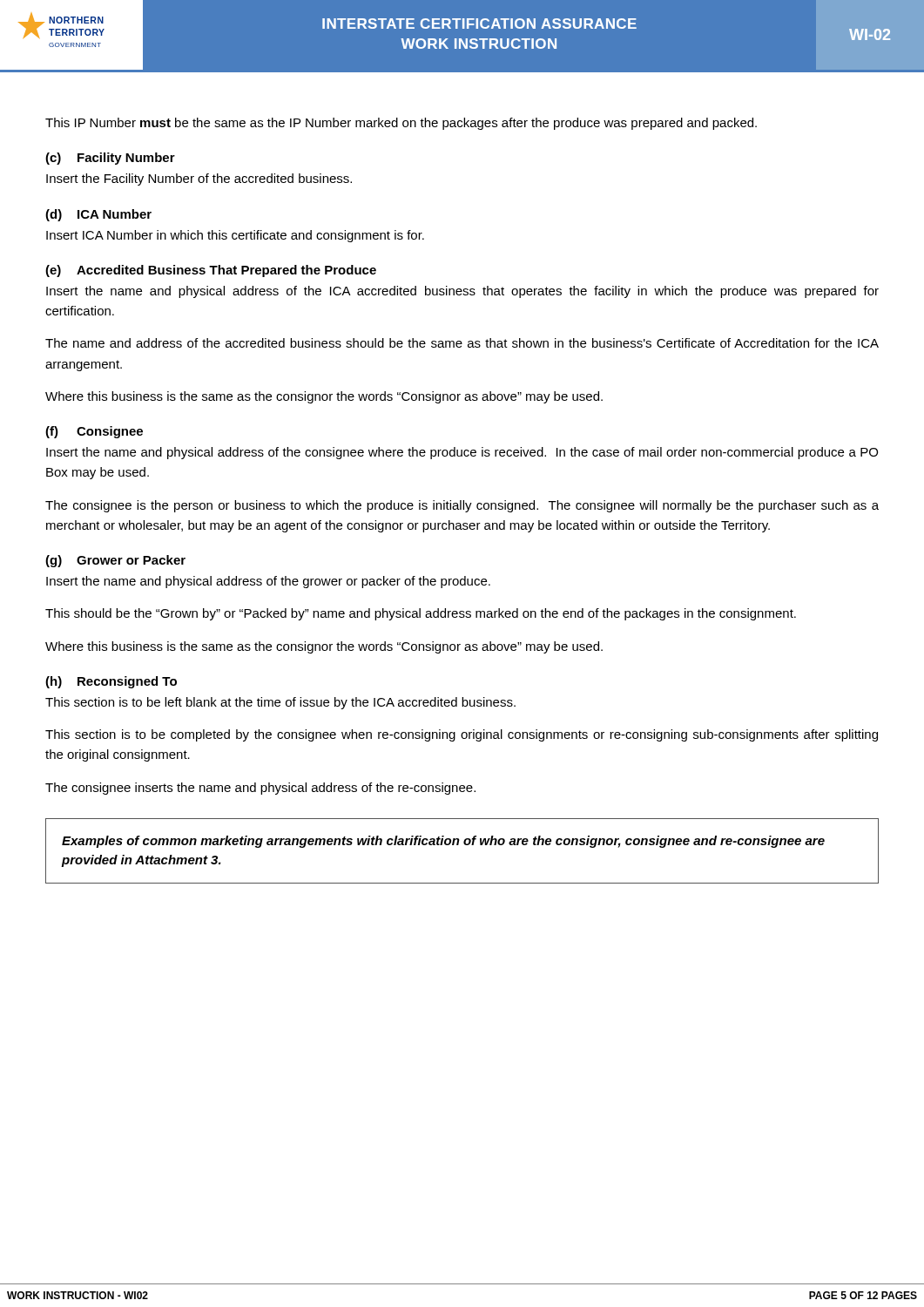Find the section header containing "(h) Reconsigned To"
The image size is (924, 1307).
point(111,682)
